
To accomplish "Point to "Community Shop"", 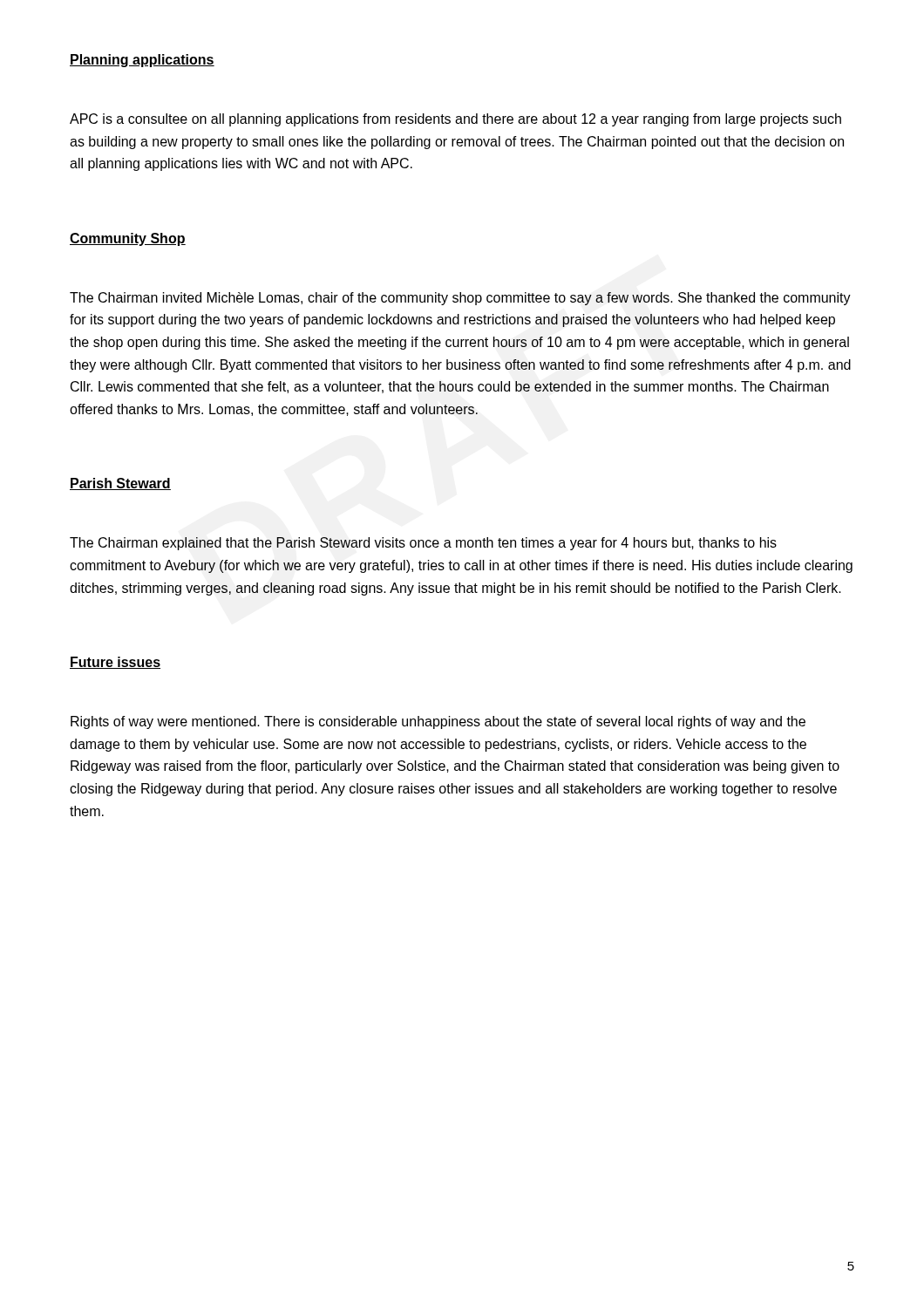I will (x=127, y=239).
